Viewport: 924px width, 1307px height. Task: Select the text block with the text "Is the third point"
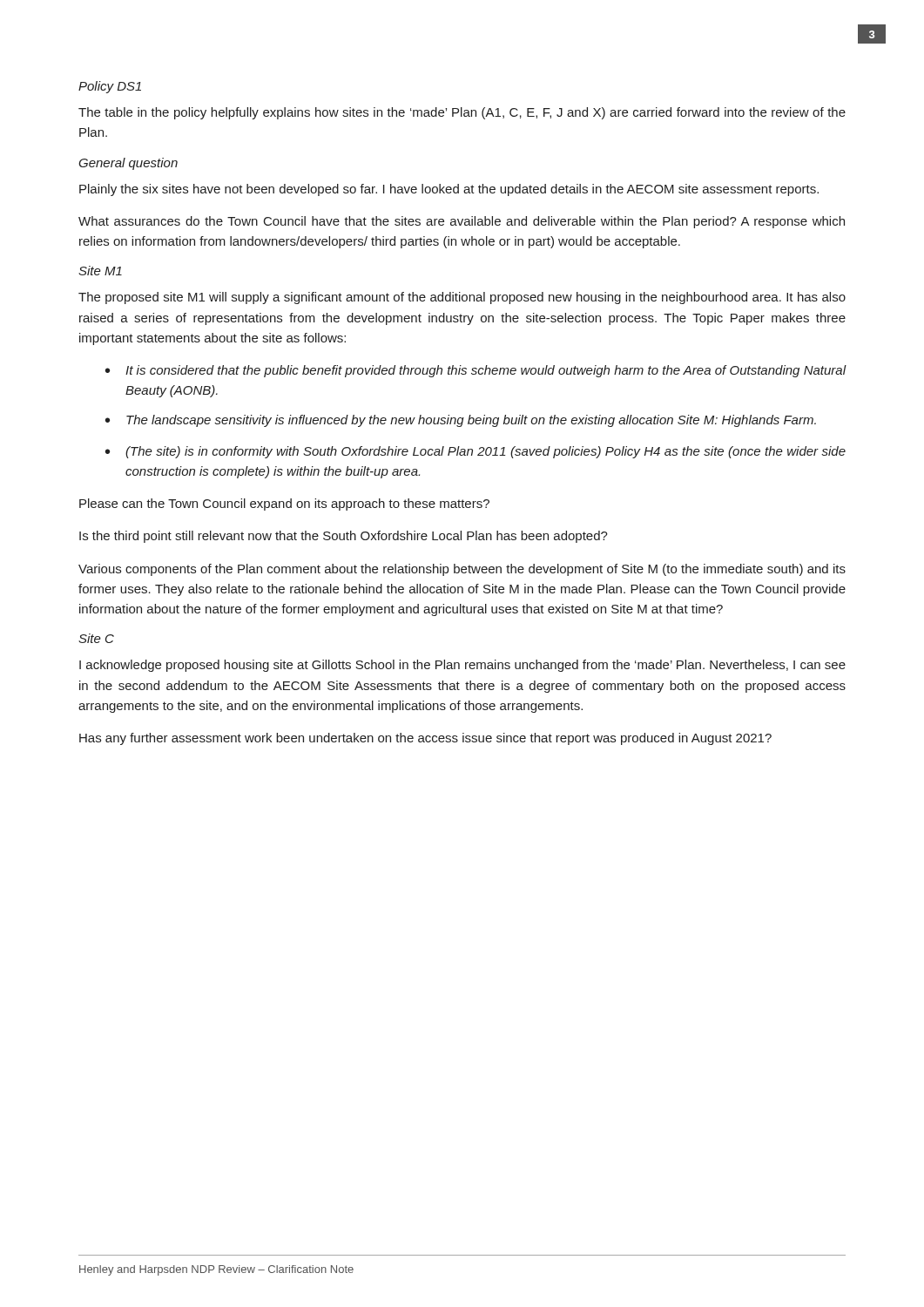point(343,536)
